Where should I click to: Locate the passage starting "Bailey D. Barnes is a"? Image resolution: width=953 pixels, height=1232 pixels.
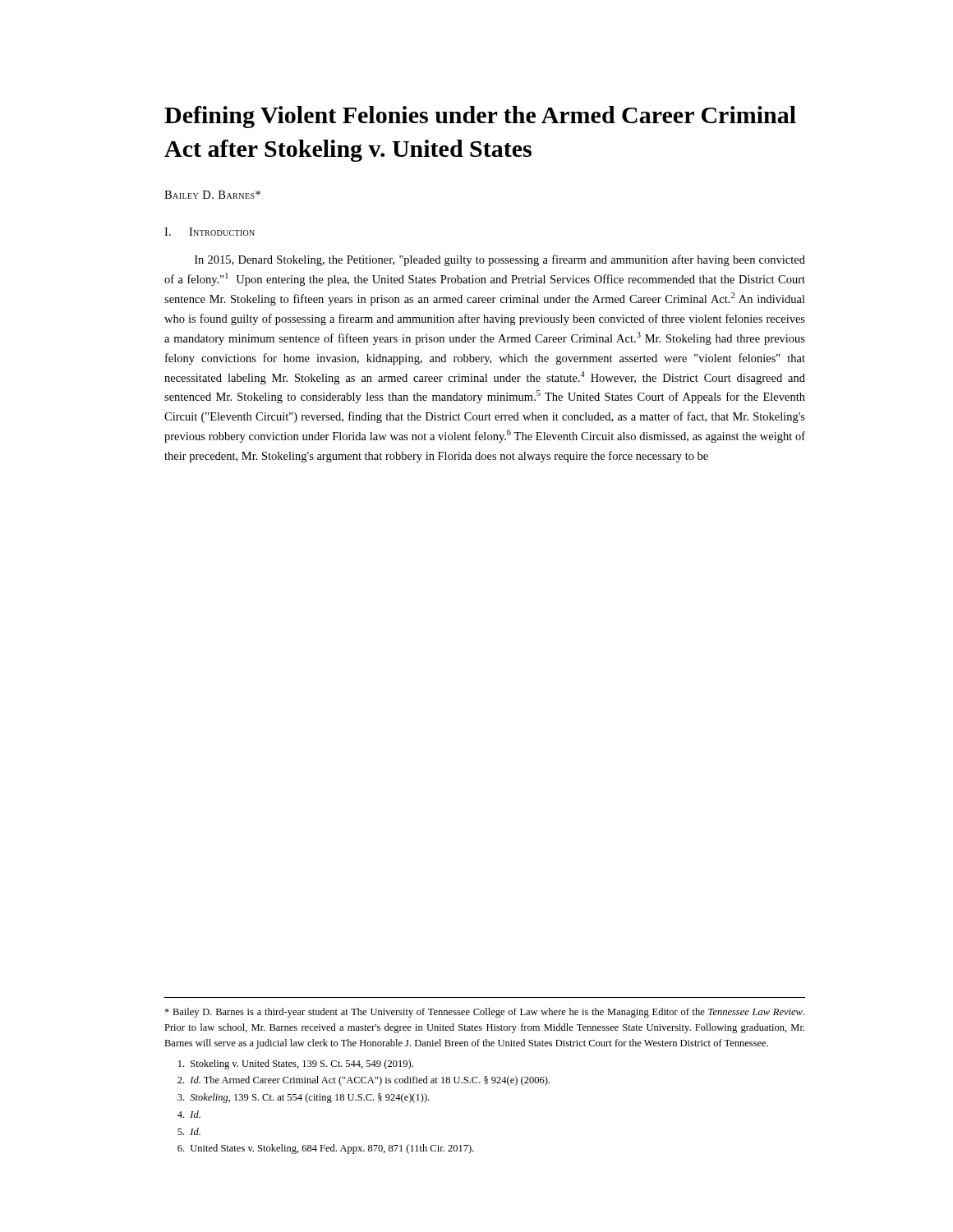485,1027
